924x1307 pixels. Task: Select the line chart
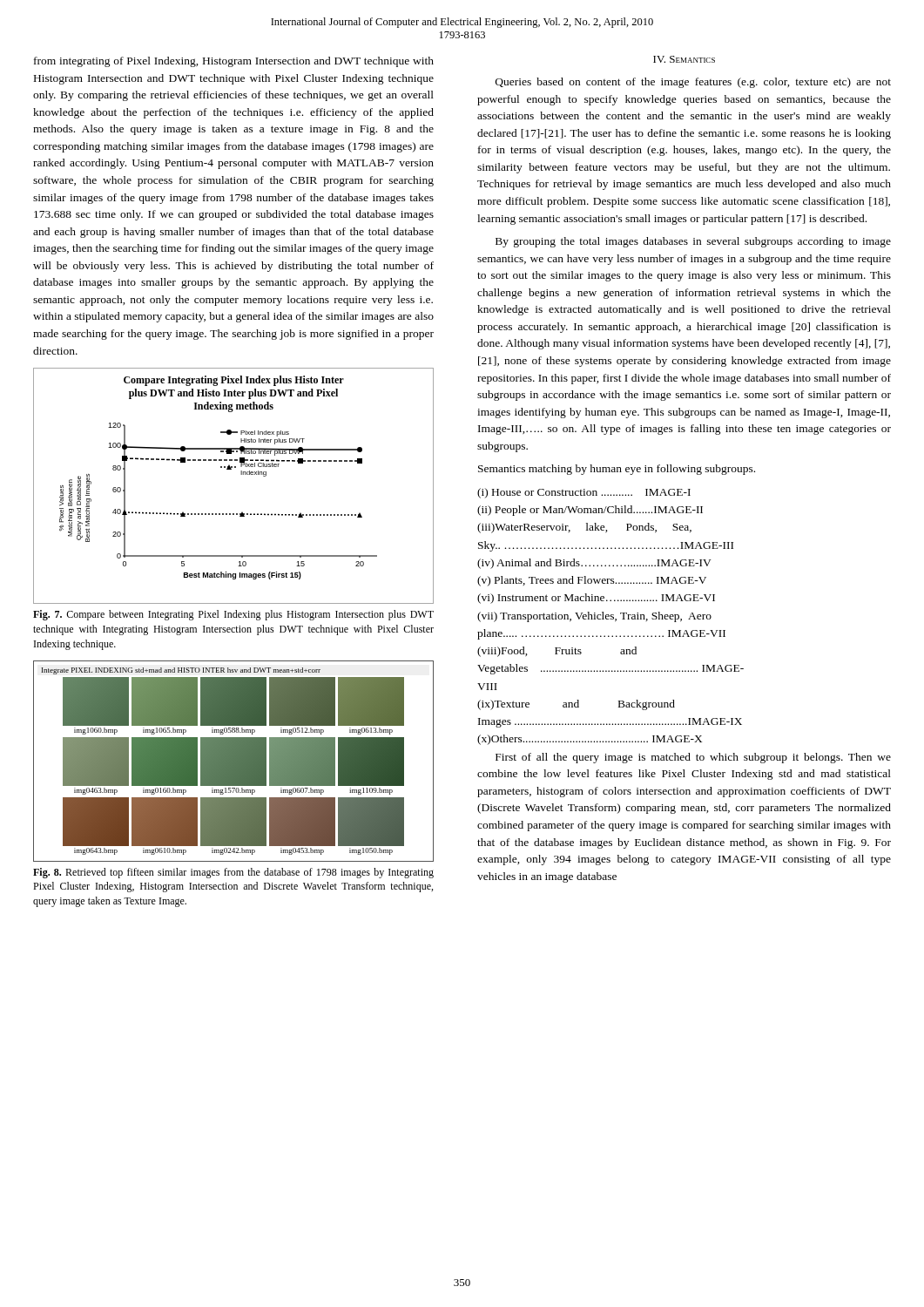pyautogui.click(x=233, y=486)
